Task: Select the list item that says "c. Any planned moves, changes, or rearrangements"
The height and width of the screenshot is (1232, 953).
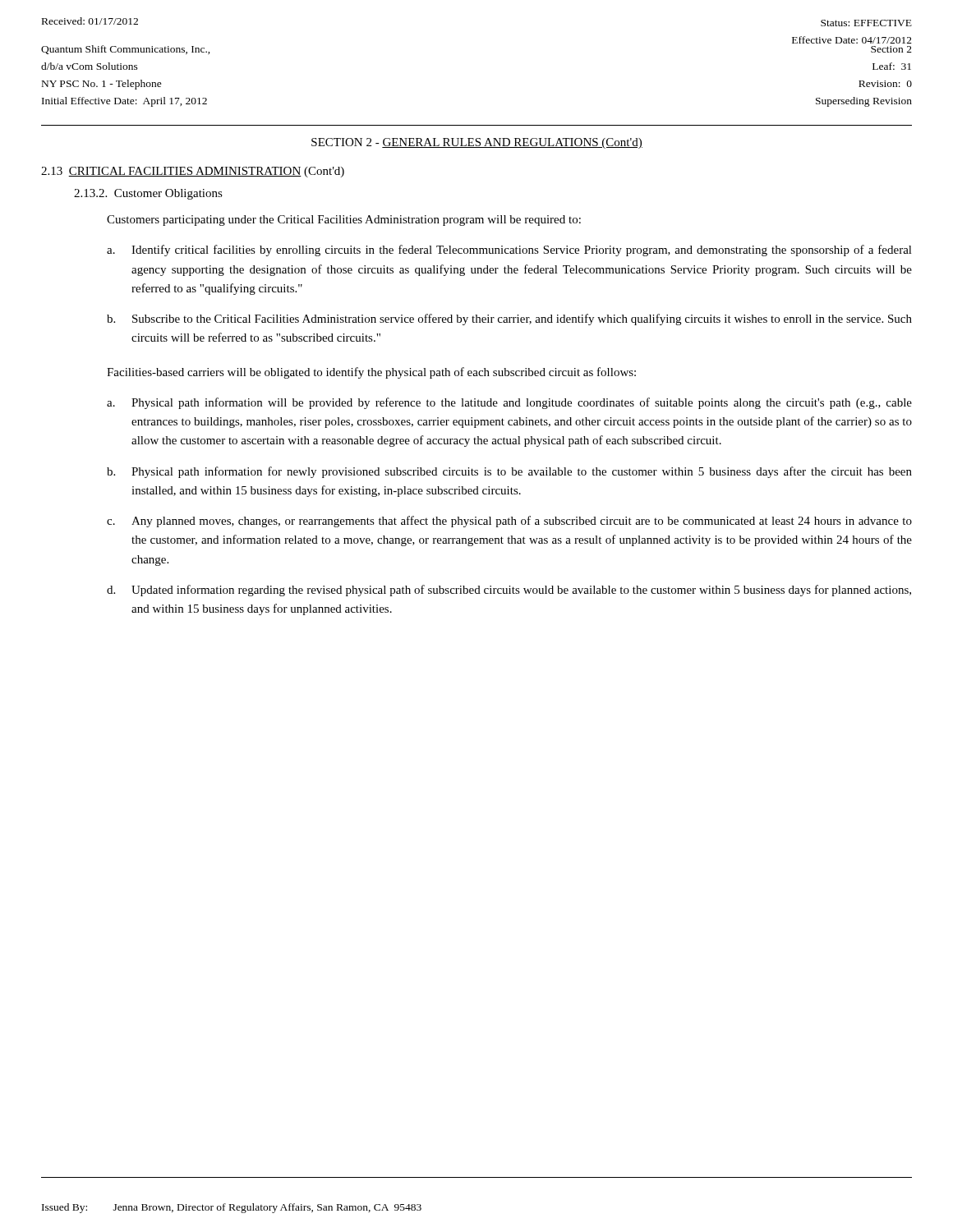Action: coord(509,540)
